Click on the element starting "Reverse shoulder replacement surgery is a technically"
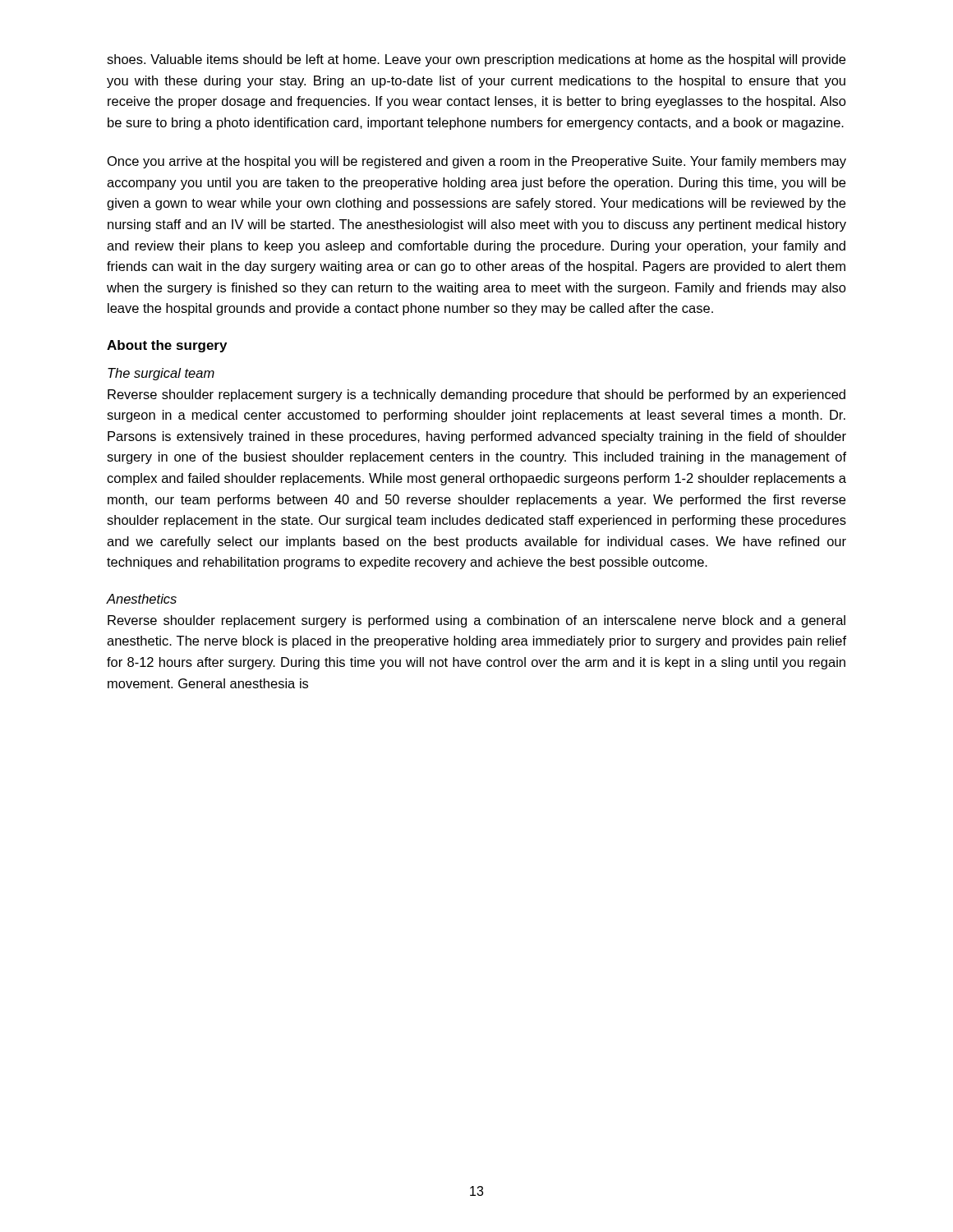Viewport: 953px width, 1232px height. coord(476,478)
